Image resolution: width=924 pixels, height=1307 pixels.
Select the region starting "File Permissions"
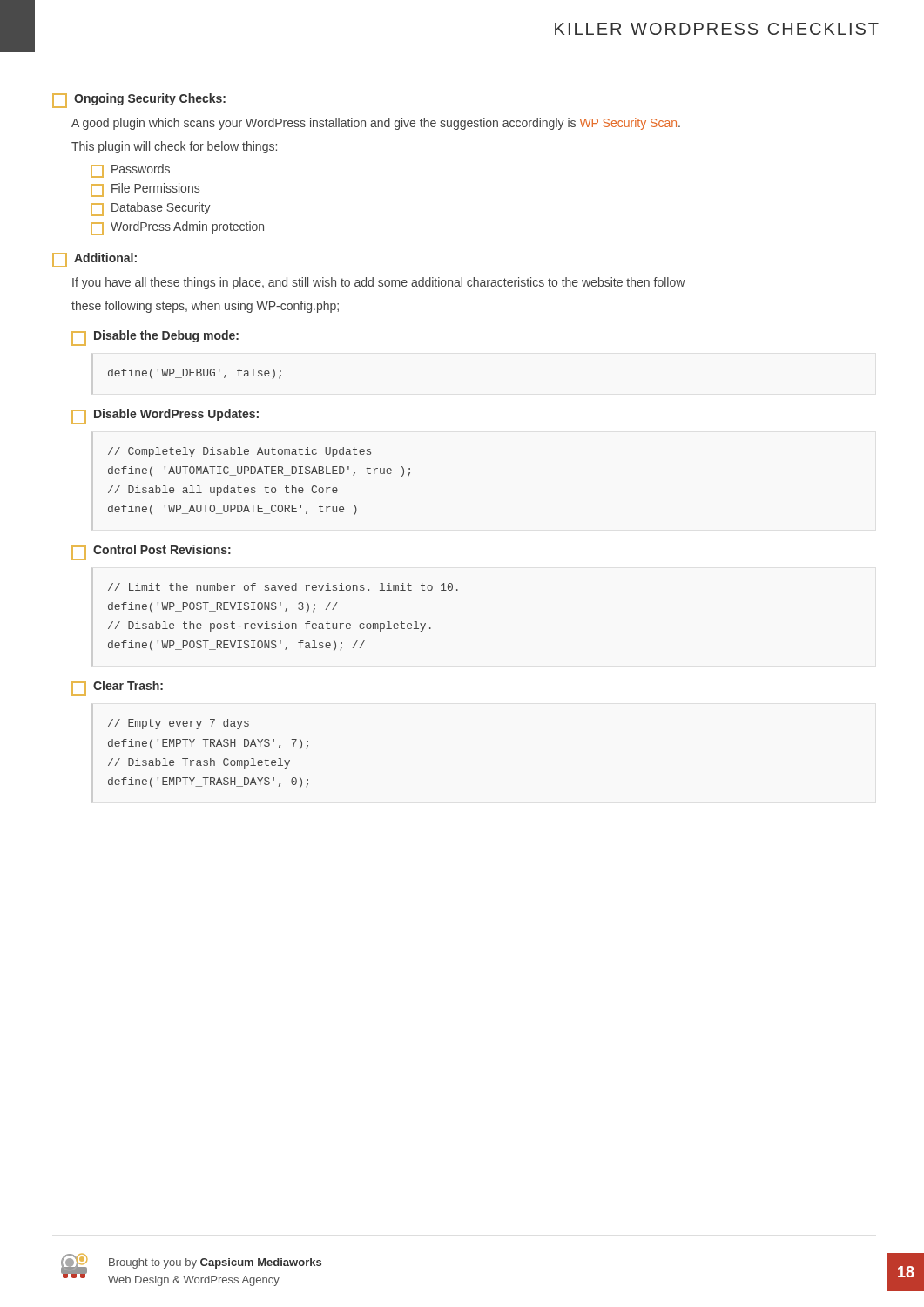pyautogui.click(x=145, y=189)
